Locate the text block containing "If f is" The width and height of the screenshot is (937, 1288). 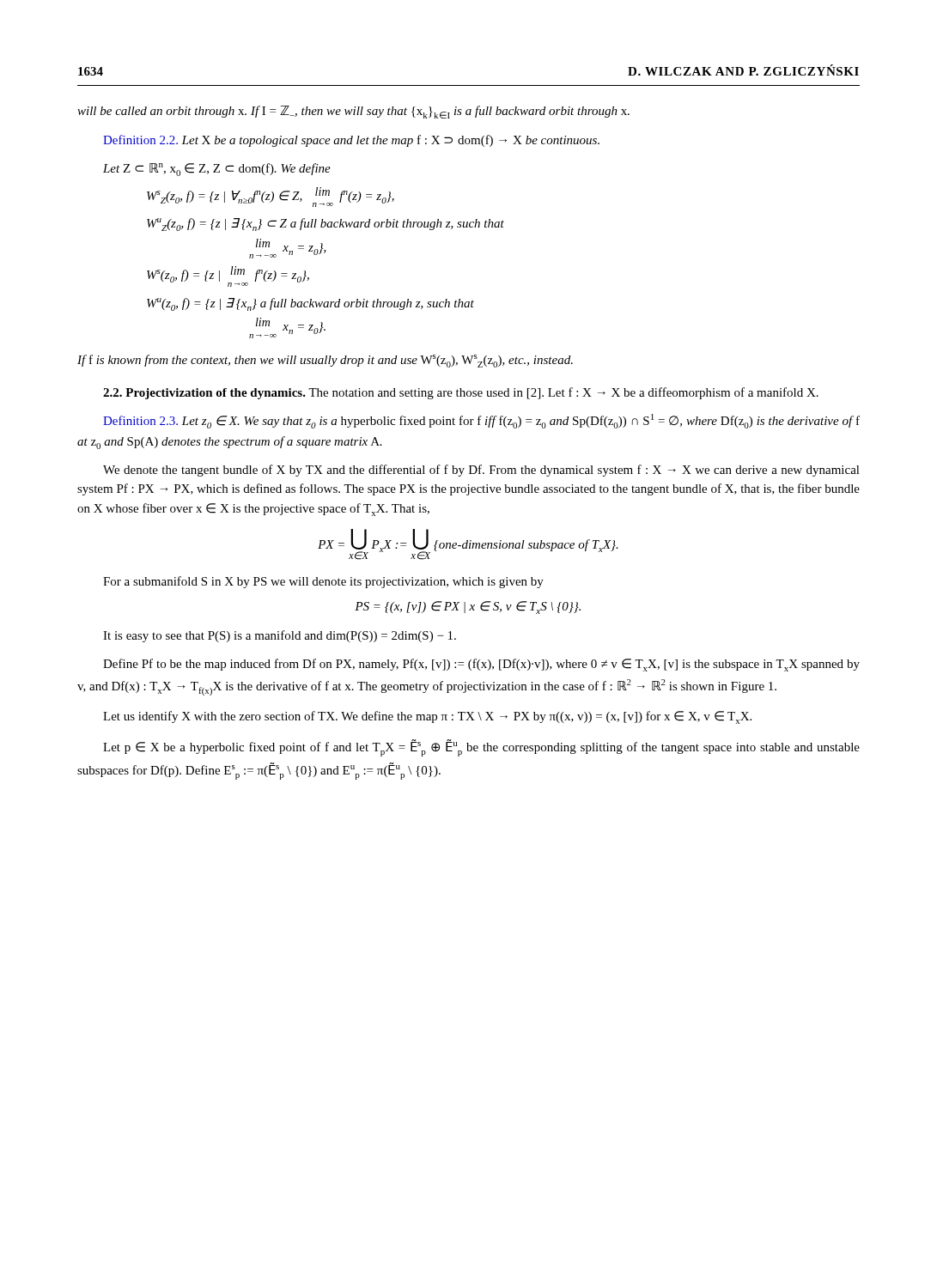[468, 360]
